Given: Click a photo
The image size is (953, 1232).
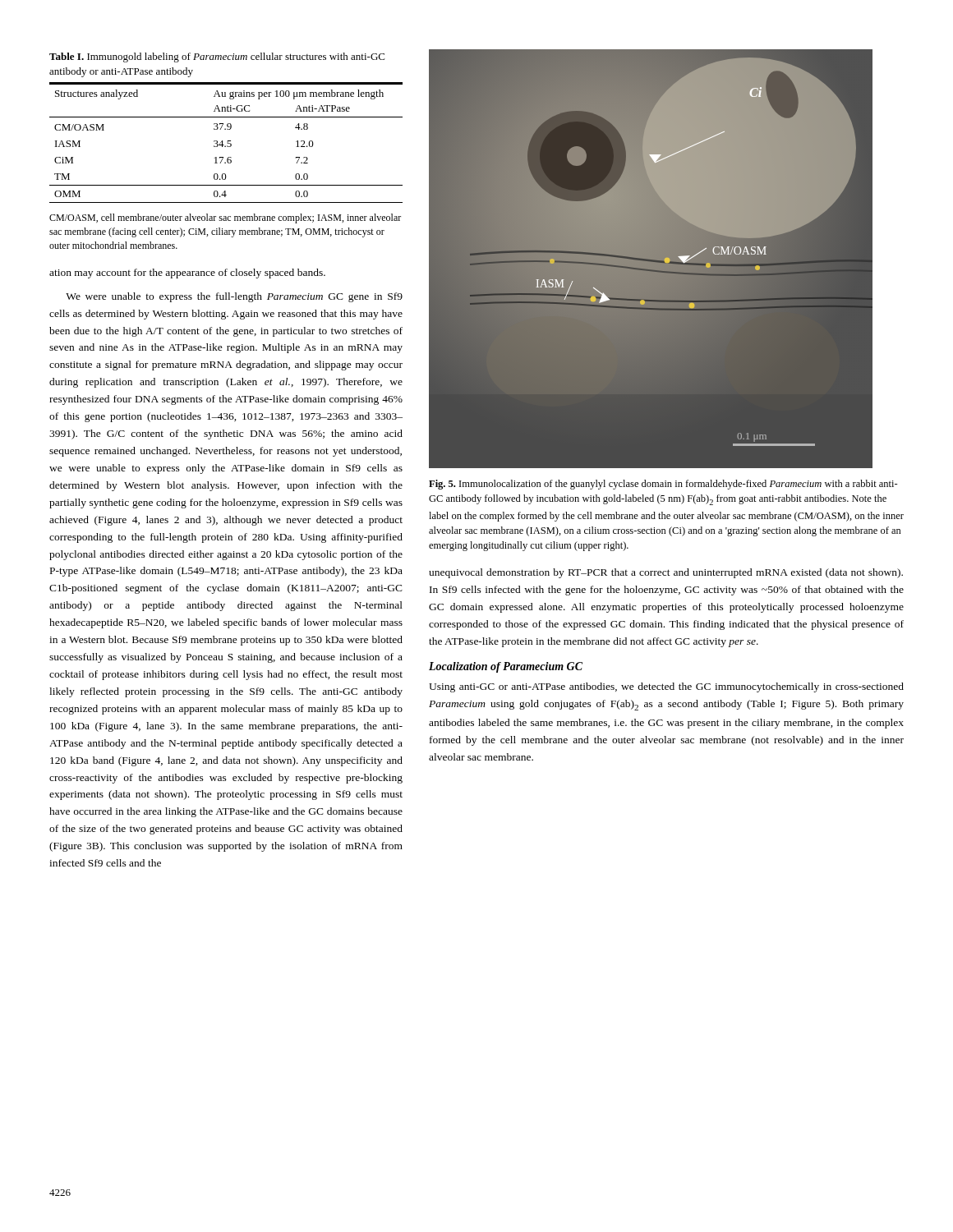Looking at the screenshot, I should [x=651, y=259].
